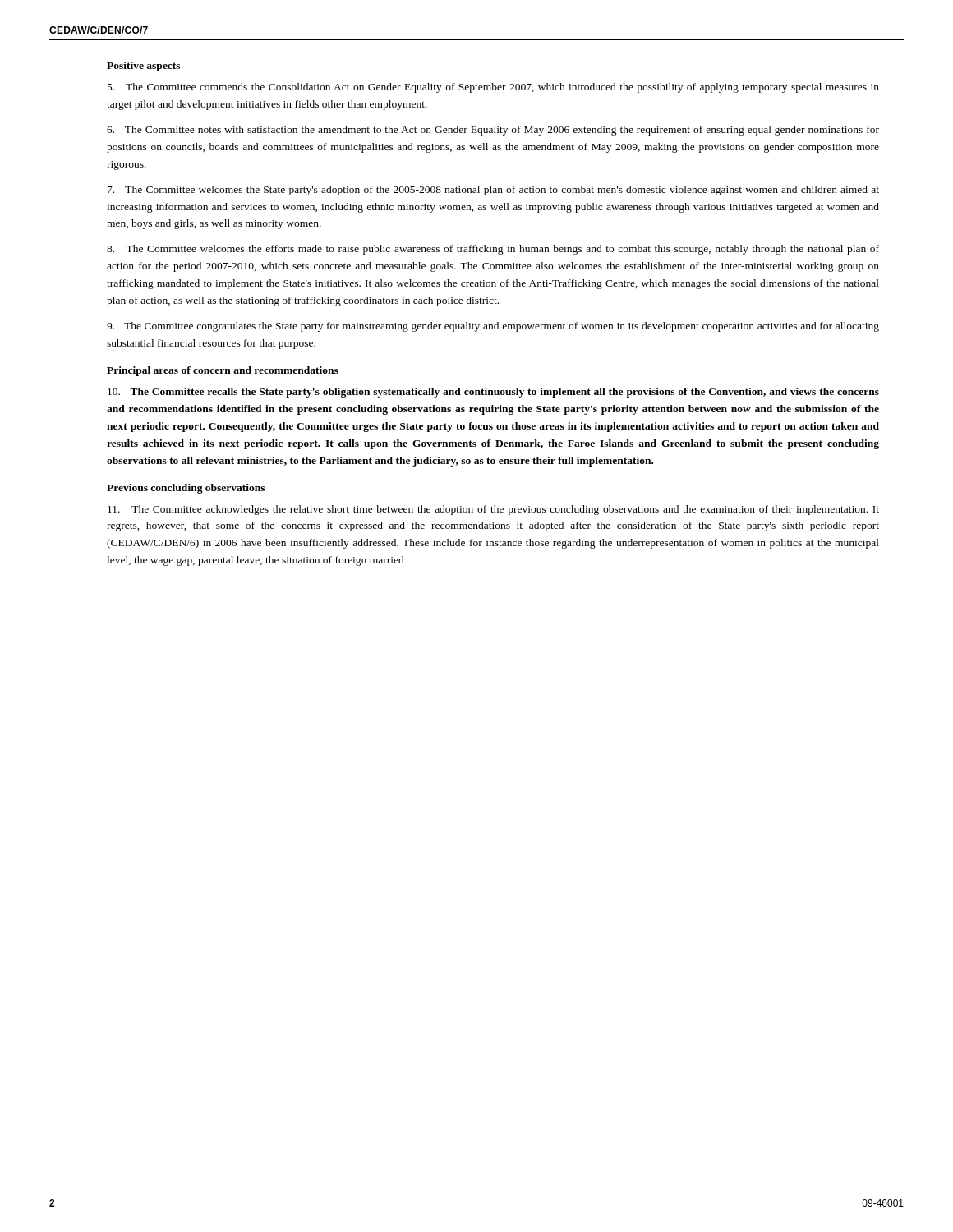Point to the text block starting "The Committee commends"
This screenshot has width=953, height=1232.
click(493, 95)
